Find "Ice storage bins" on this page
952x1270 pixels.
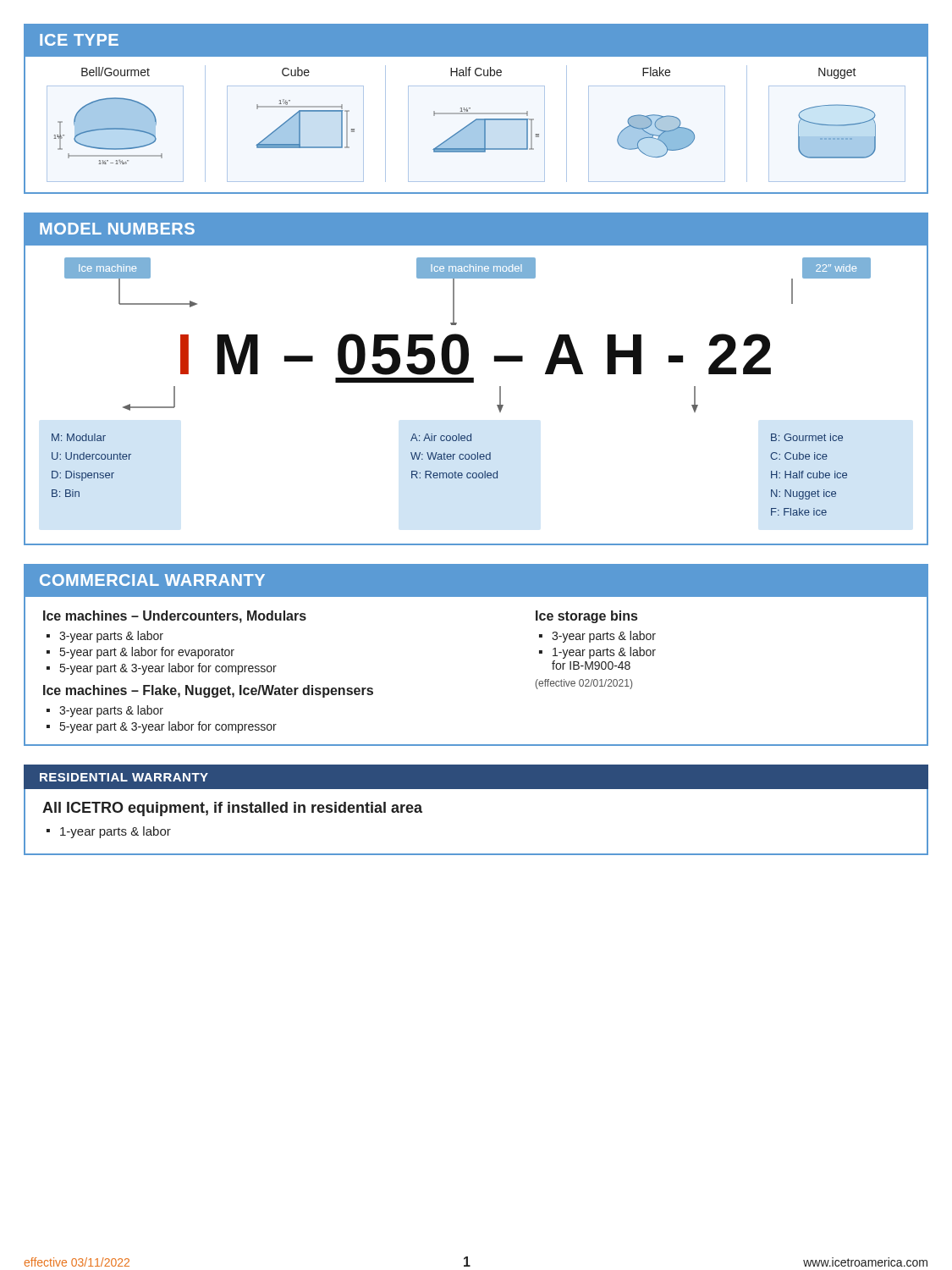click(x=586, y=616)
